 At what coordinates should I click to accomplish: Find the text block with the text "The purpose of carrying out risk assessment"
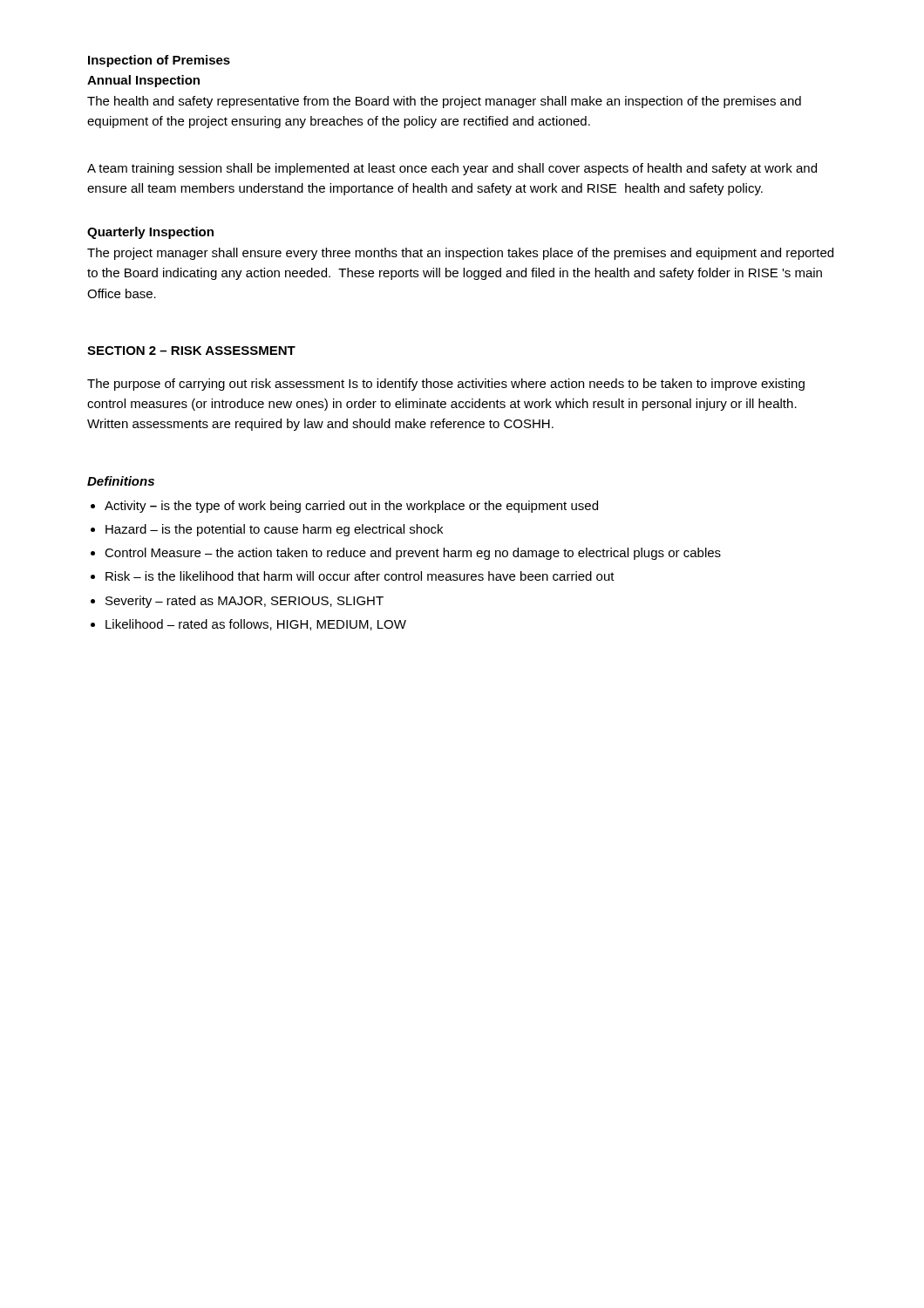(x=462, y=403)
